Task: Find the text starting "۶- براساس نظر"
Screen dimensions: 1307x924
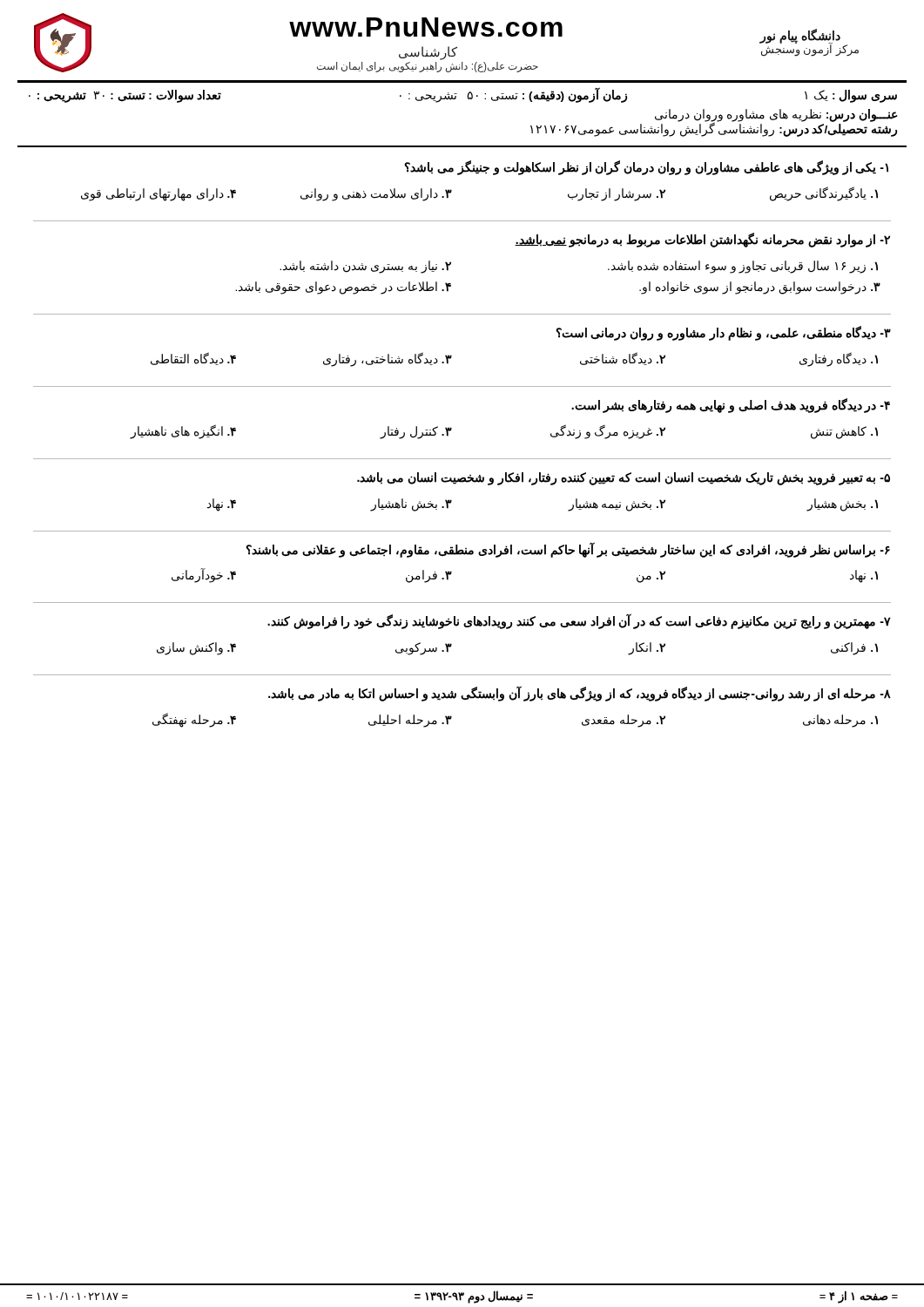Action: (x=462, y=563)
